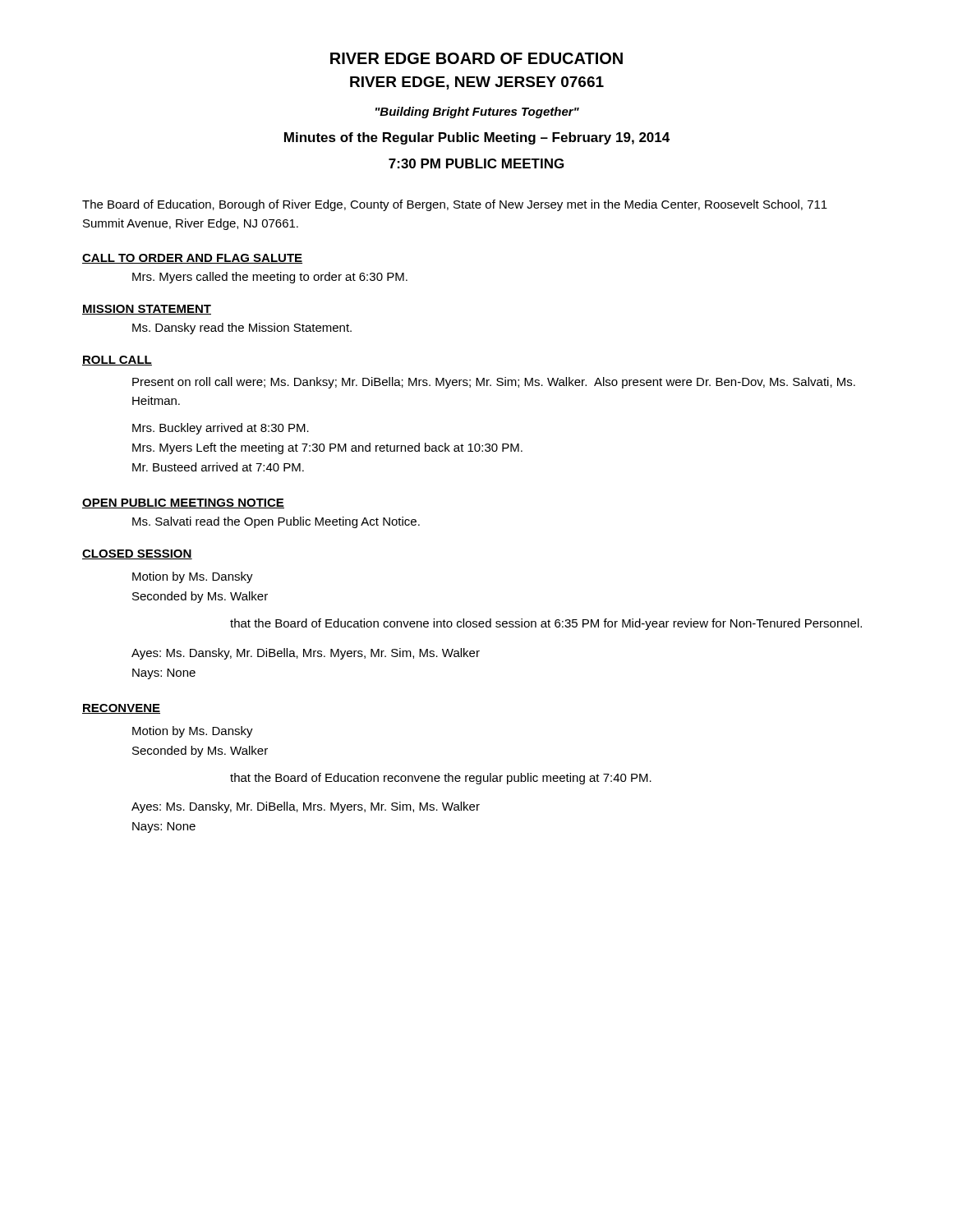
Task: Navigate to the region starting "The Board of Education,"
Action: pos(455,213)
